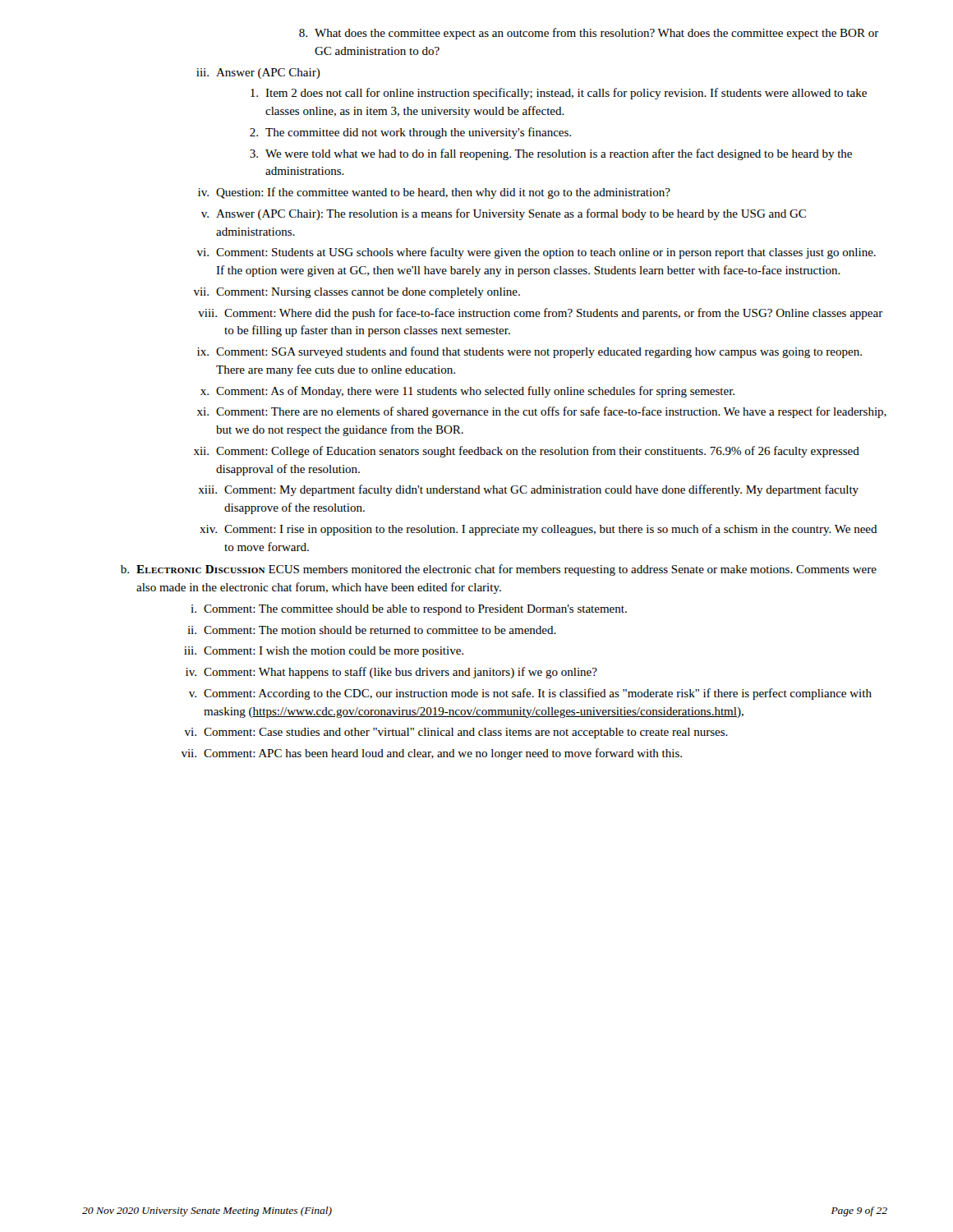Viewport: 953px width, 1232px height.
Task: Find the block starting "2. The committee"
Action: (550, 133)
